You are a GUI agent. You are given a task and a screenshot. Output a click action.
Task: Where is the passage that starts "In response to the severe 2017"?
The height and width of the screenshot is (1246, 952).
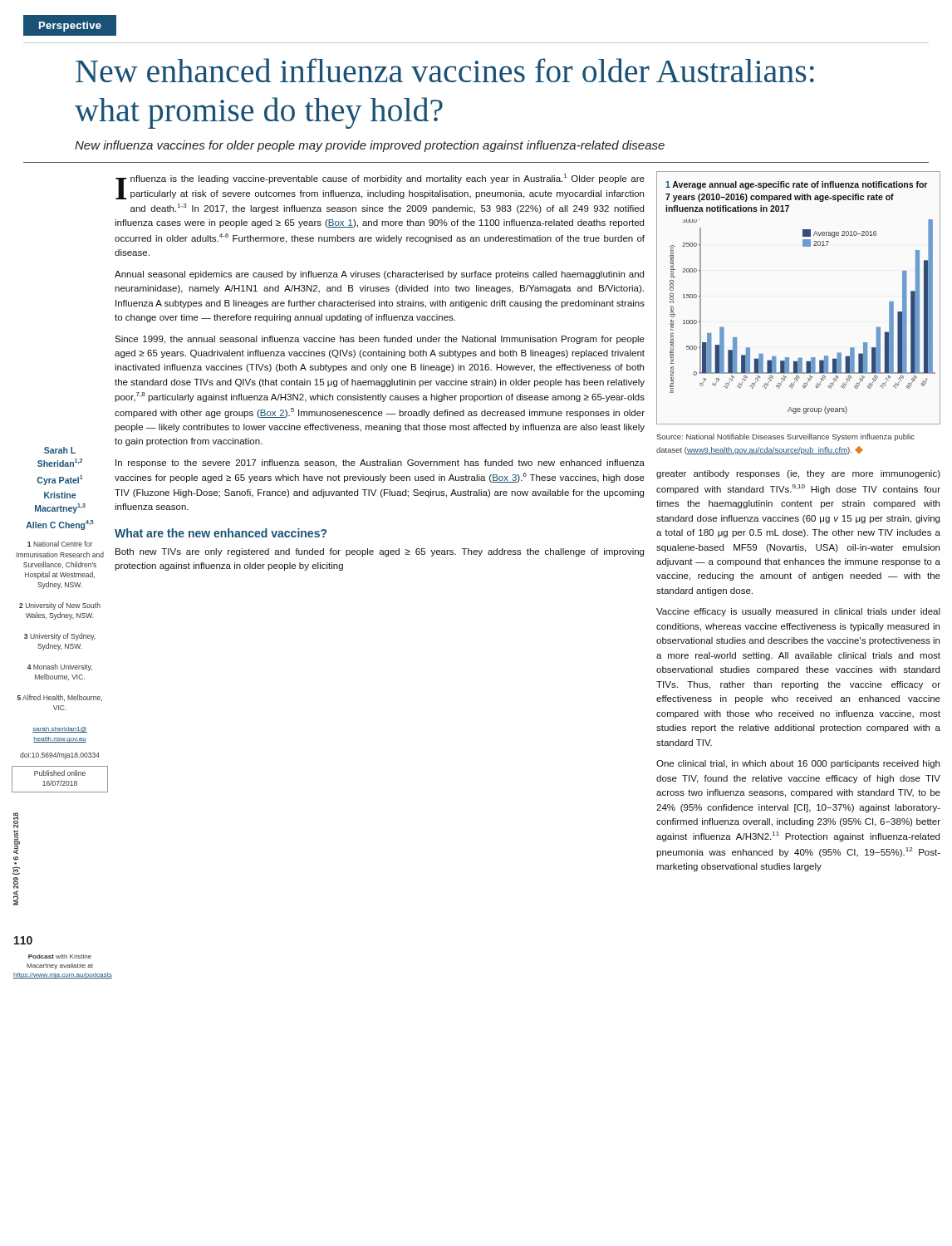[x=380, y=485]
